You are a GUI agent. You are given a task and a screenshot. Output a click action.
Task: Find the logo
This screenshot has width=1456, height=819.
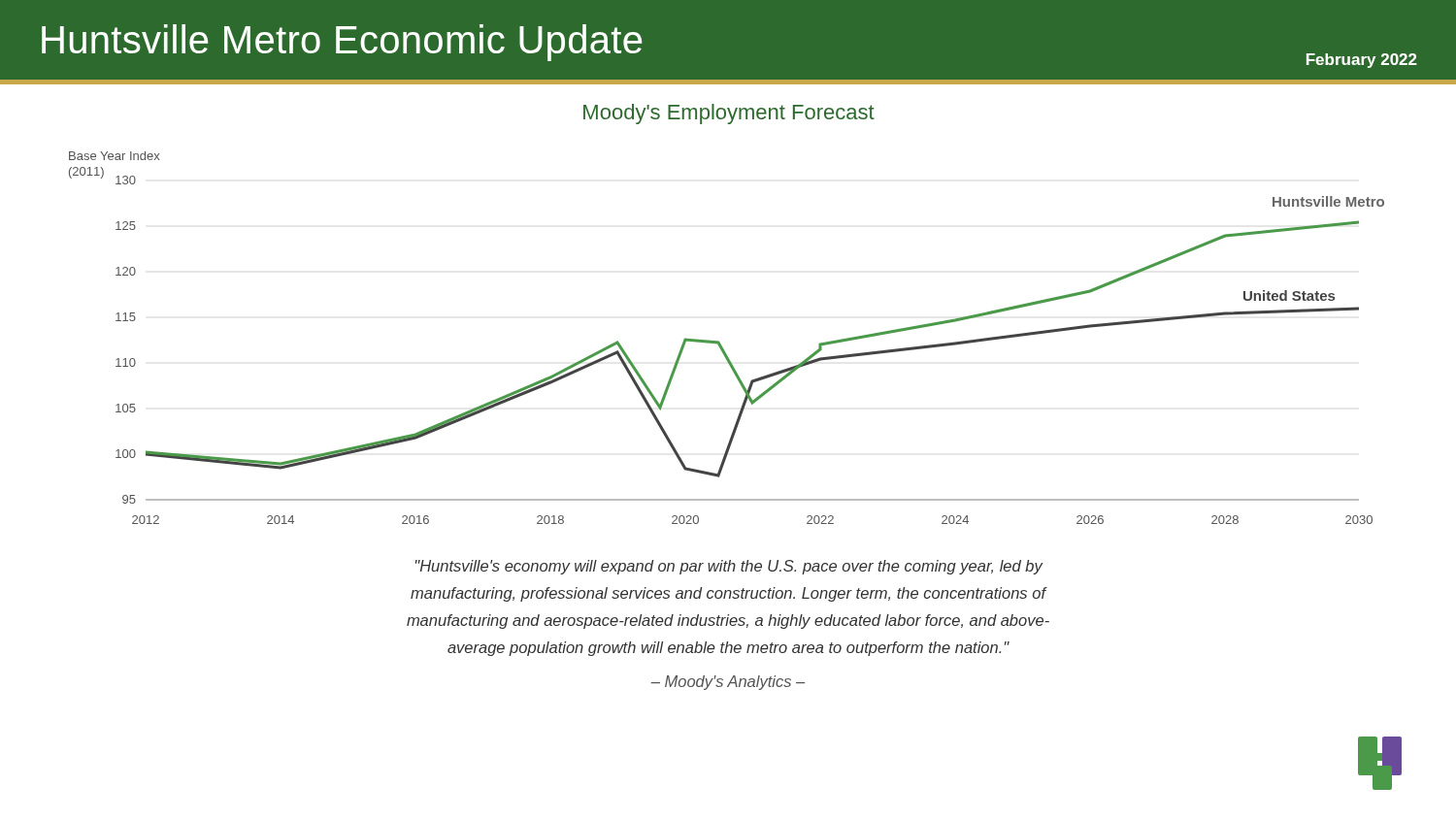point(1387,766)
